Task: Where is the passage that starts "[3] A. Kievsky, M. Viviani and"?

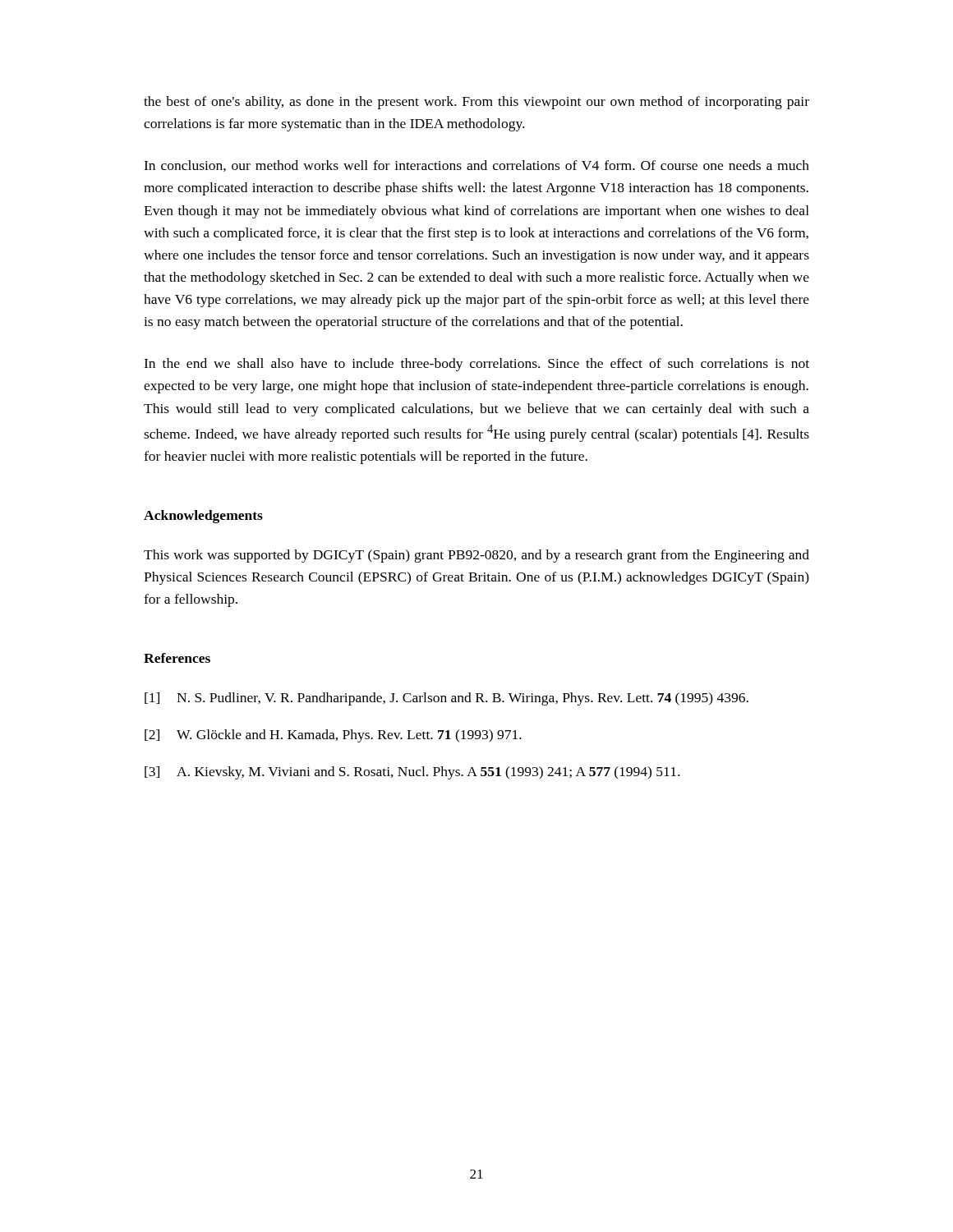Action: point(476,772)
